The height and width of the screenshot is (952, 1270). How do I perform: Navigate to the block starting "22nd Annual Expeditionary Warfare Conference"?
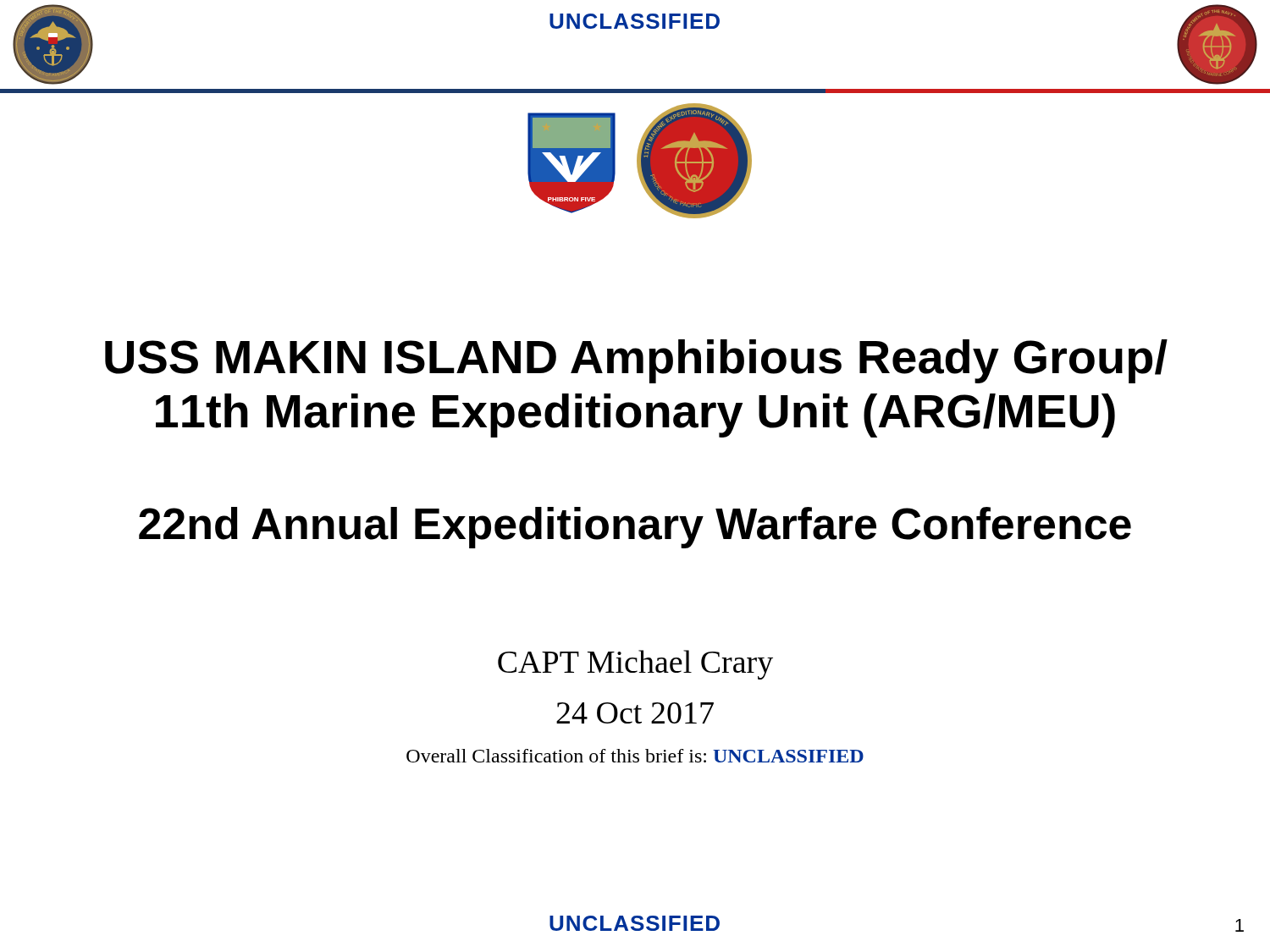pyautogui.click(x=635, y=524)
